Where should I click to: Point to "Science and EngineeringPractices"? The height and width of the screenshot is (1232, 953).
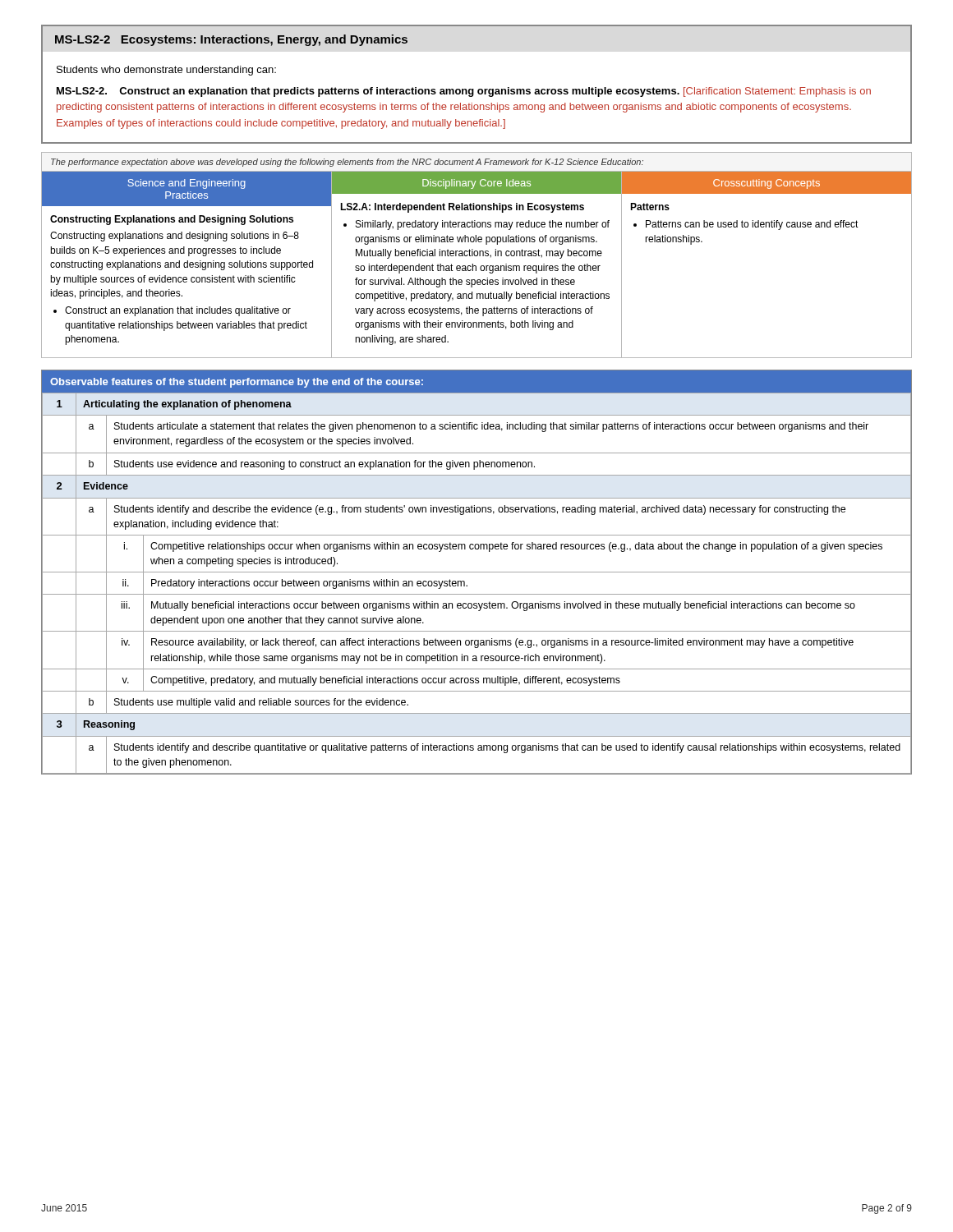tap(187, 189)
